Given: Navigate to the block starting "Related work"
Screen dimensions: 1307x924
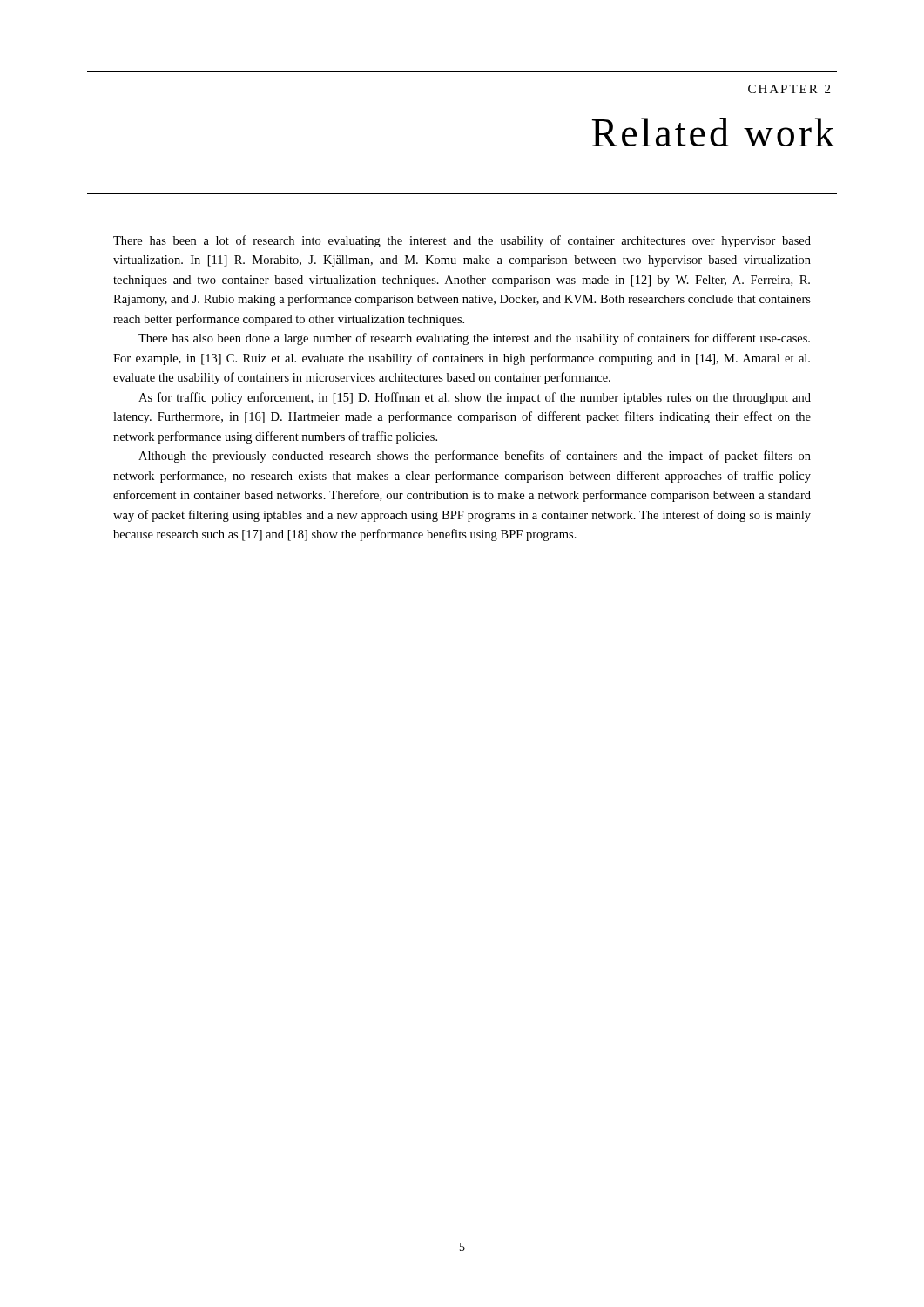Looking at the screenshot, I should click(x=714, y=133).
